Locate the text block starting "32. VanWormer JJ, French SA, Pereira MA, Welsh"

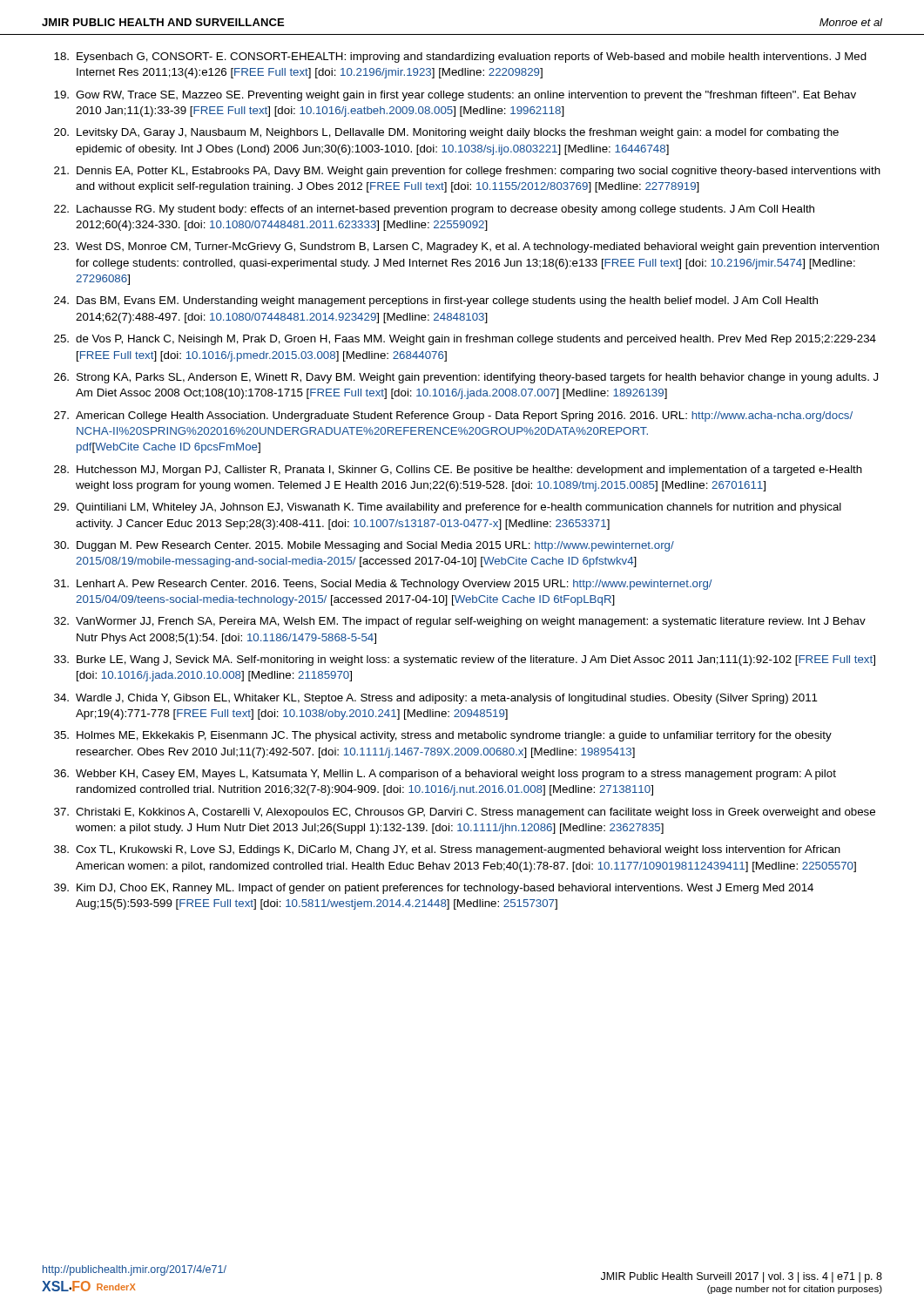coord(462,630)
